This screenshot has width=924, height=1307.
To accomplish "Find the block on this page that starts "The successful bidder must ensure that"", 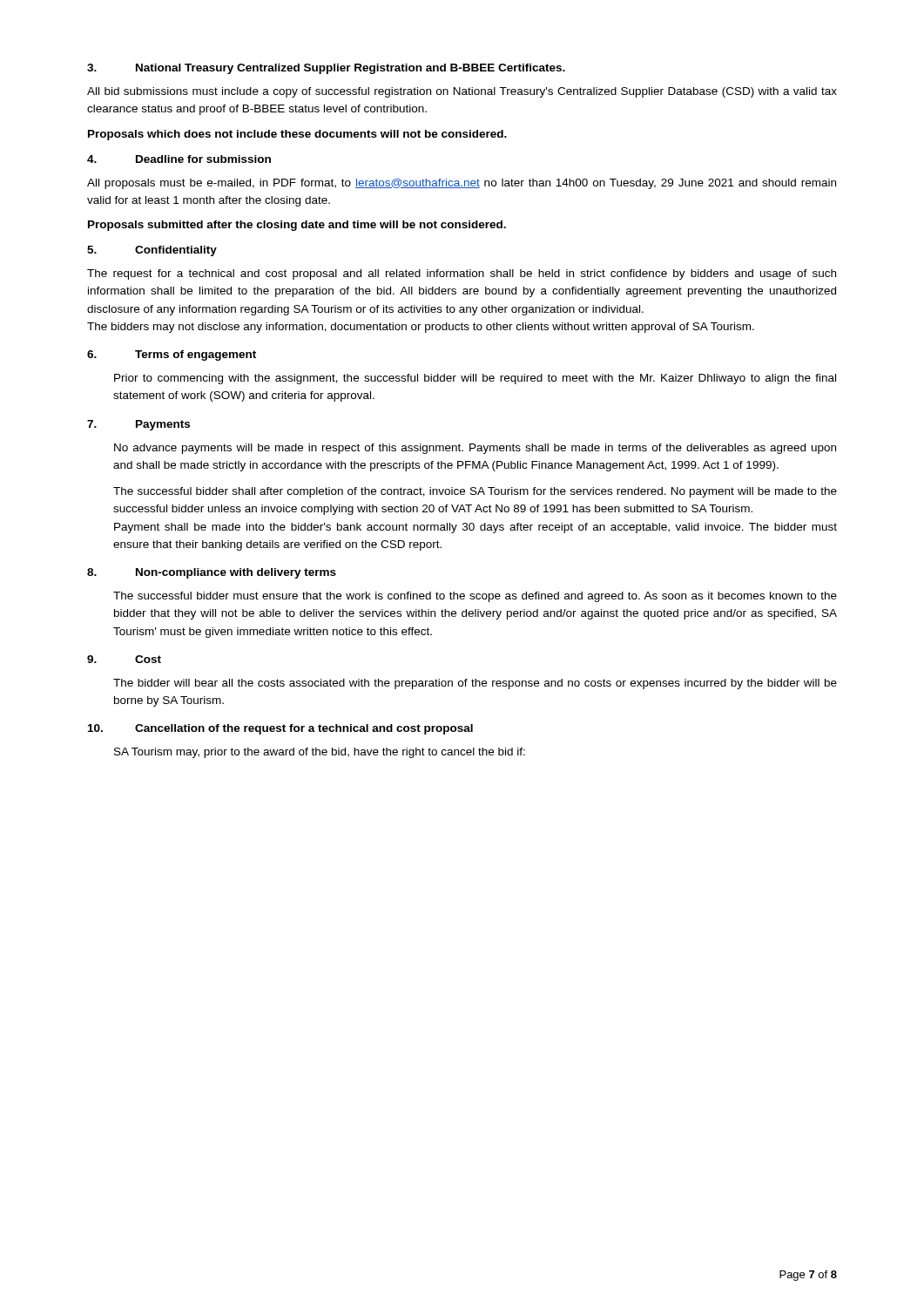I will pyautogui.click(x=475, y=613).
